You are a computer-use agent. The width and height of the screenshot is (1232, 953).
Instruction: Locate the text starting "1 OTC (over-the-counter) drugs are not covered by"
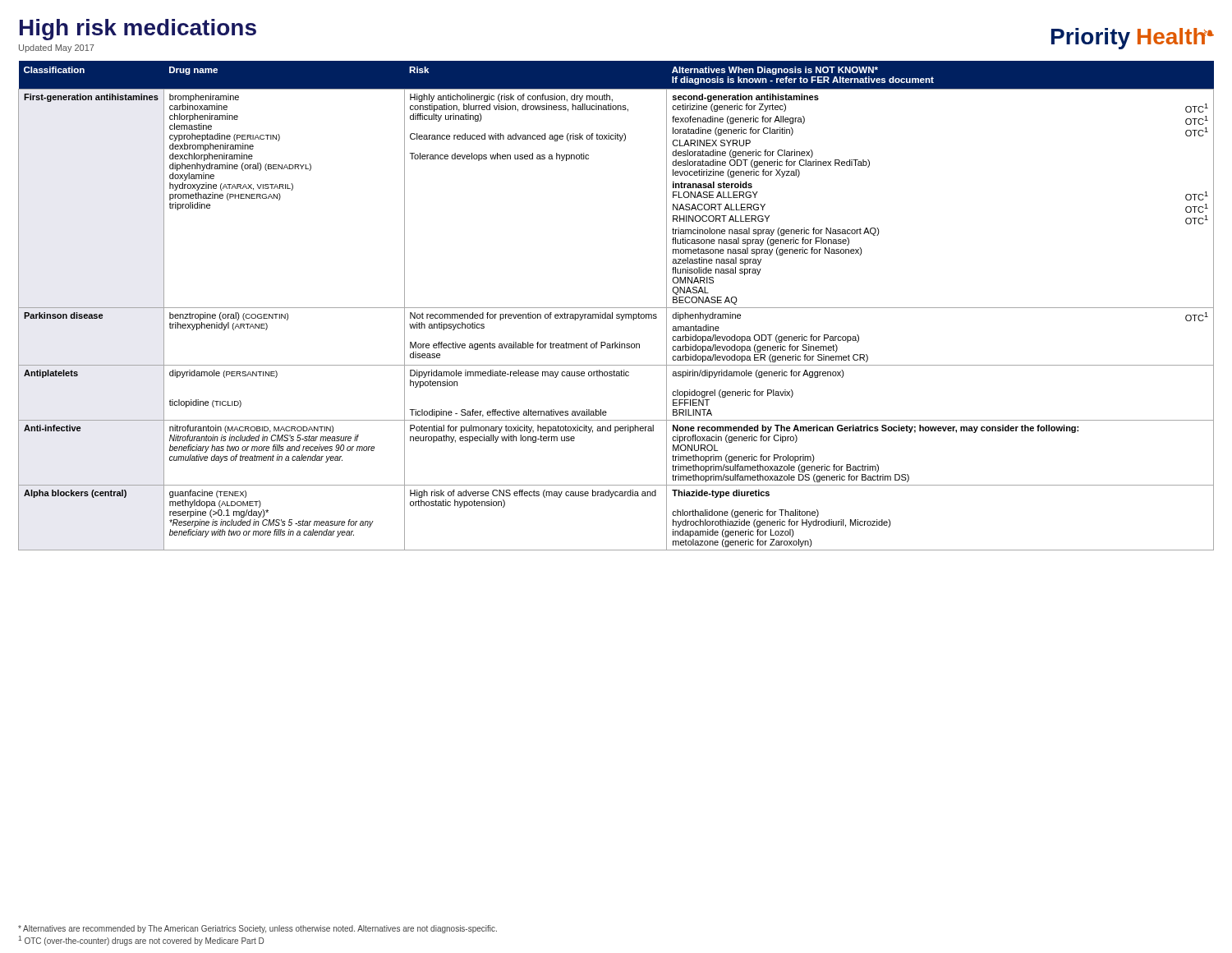click(141, 940)
